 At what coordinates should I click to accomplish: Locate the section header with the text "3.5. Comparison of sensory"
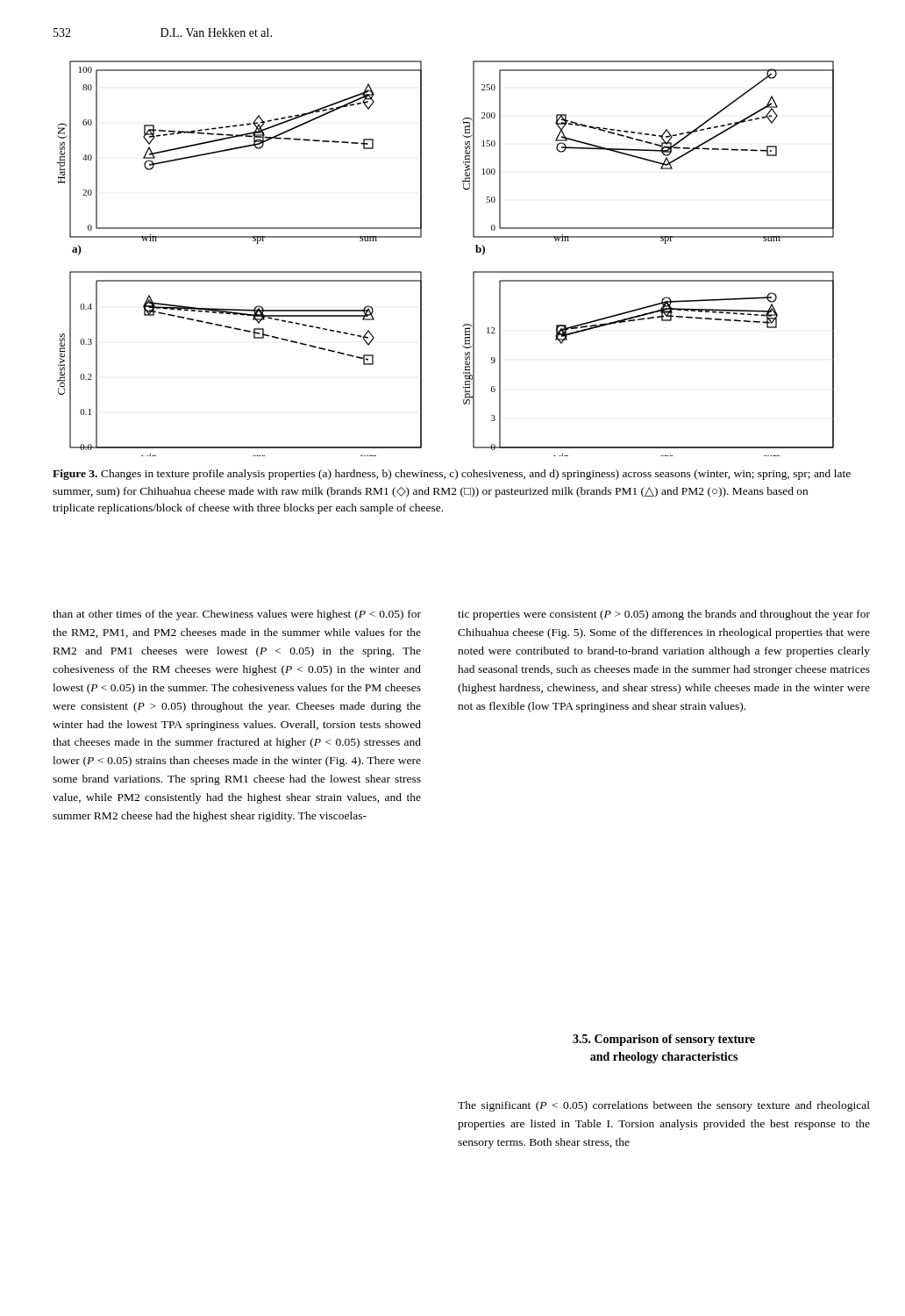(664, 1048)
